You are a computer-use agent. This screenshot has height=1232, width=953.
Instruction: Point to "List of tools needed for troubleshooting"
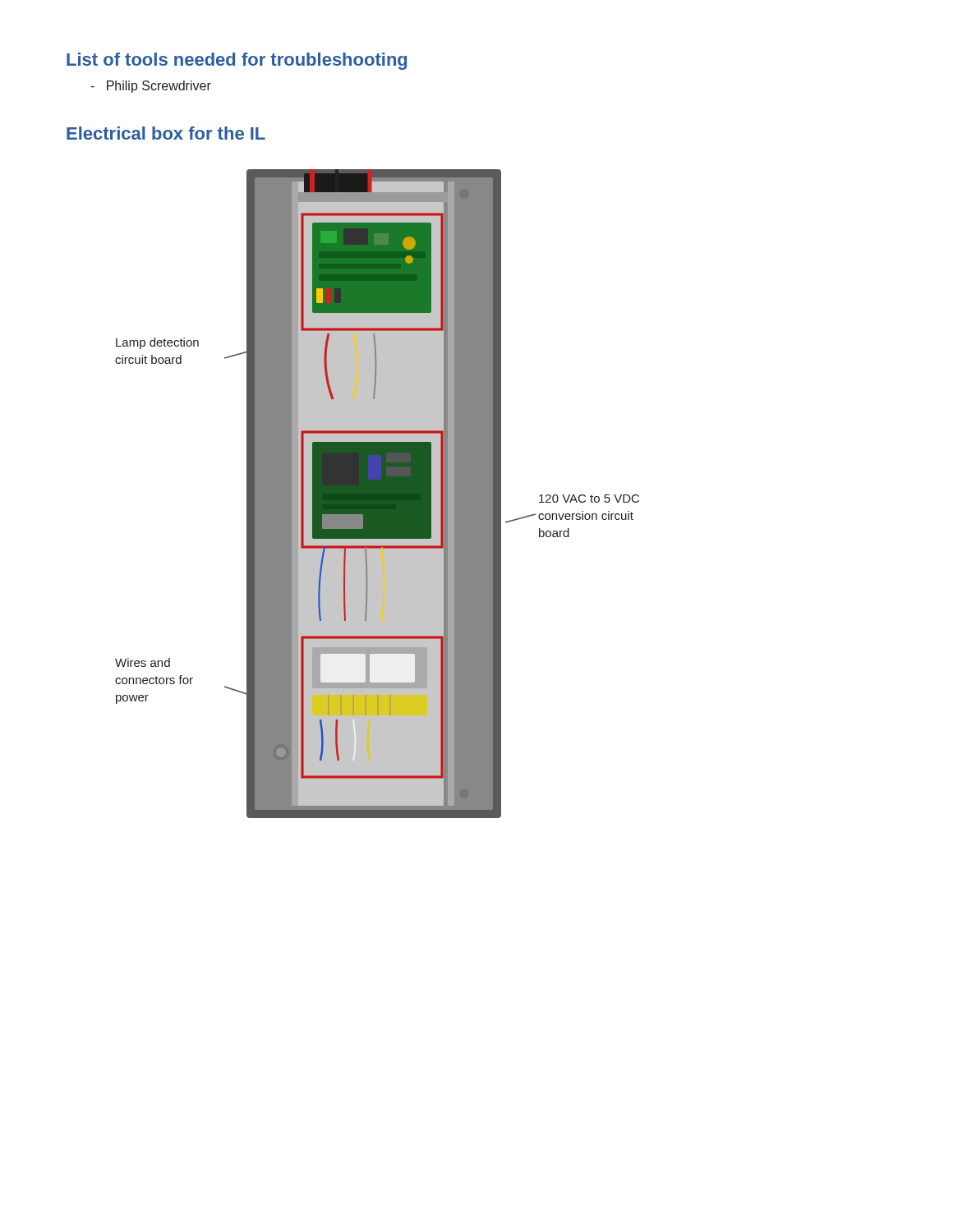237,60
